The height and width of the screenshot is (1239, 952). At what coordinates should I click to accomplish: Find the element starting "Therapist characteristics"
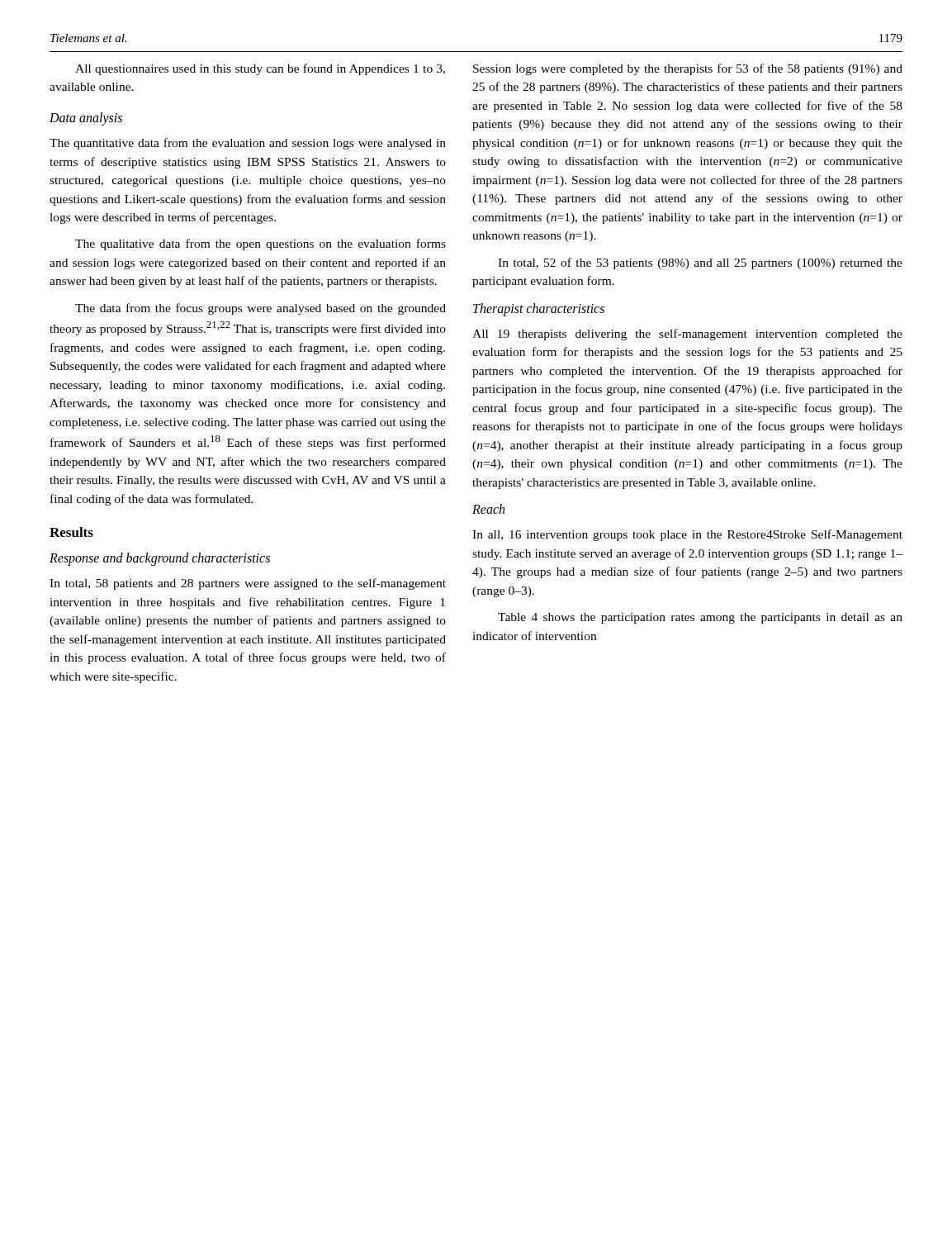tap(538, 308)
